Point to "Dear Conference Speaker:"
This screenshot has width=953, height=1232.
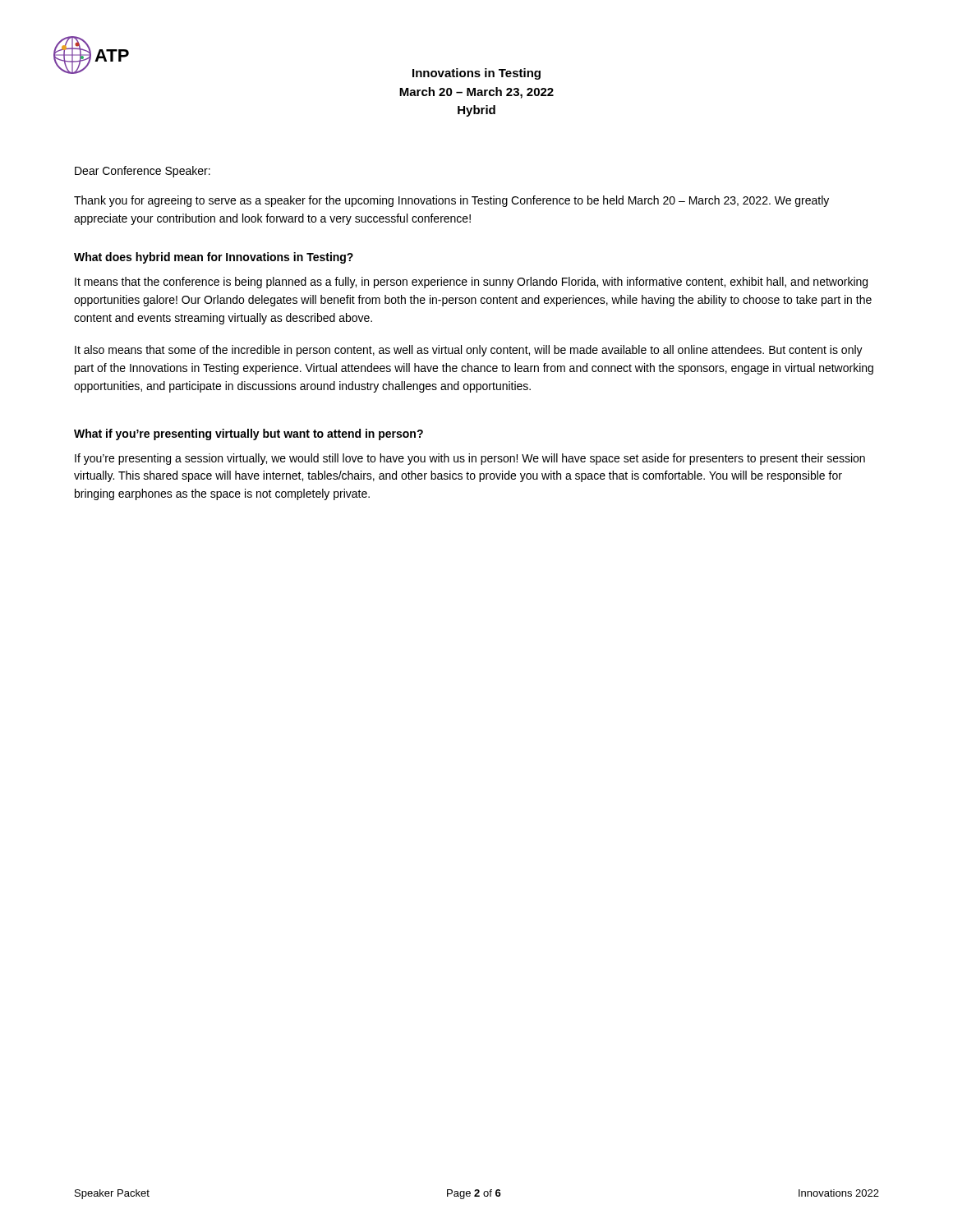pos(142,171)
